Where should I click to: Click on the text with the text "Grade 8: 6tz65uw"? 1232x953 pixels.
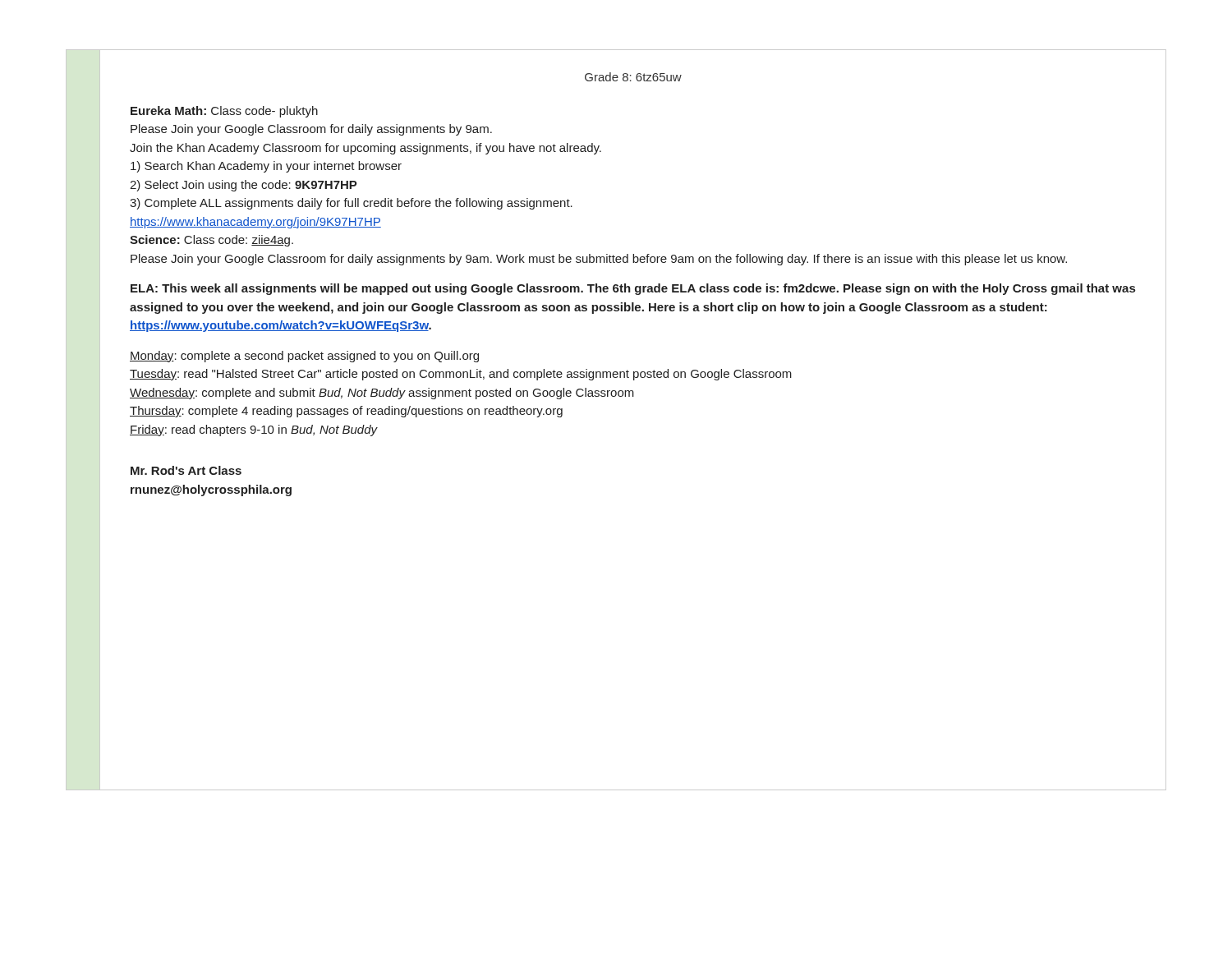click(633, 77)
